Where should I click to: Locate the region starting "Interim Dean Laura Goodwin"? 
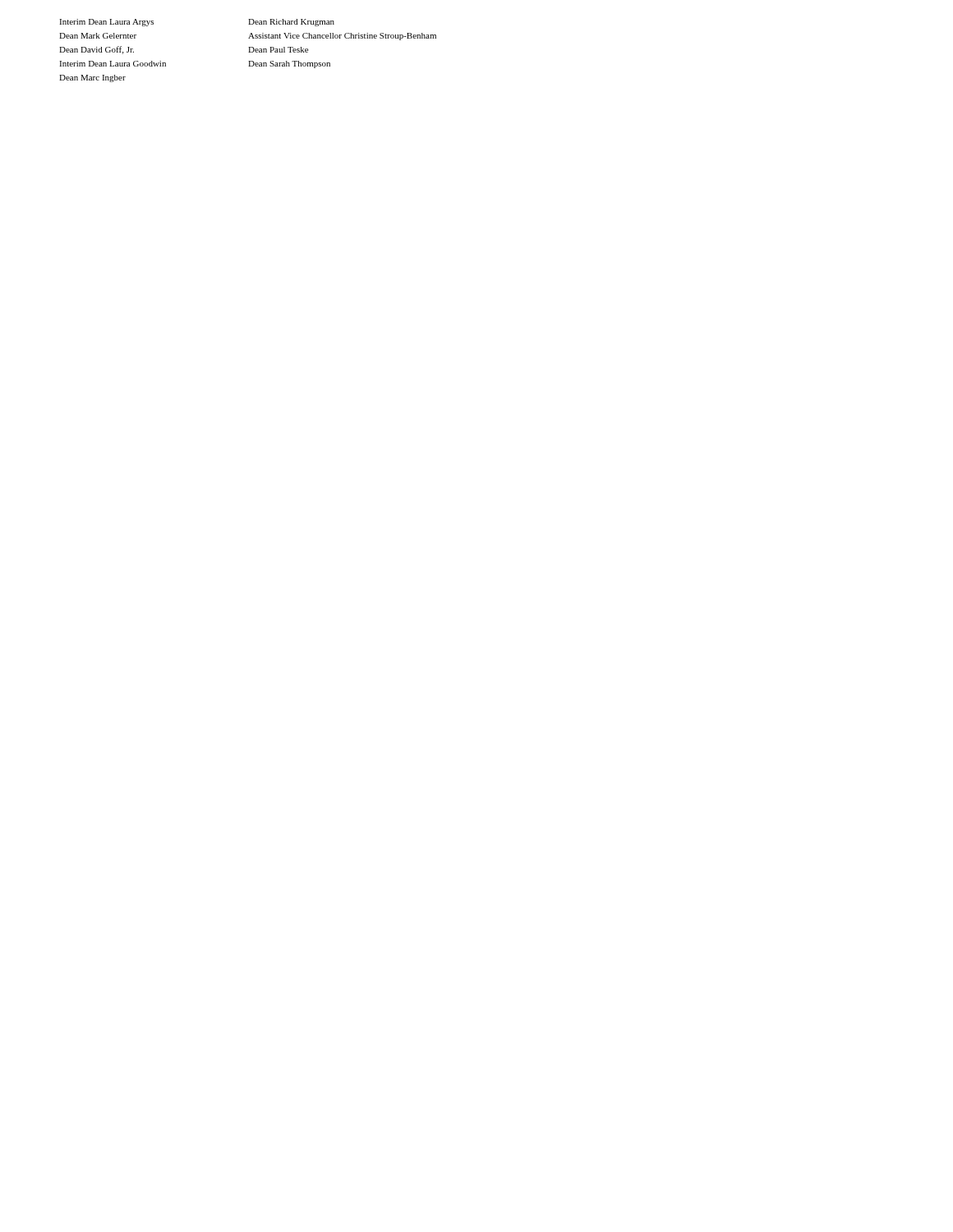point(113,63)
